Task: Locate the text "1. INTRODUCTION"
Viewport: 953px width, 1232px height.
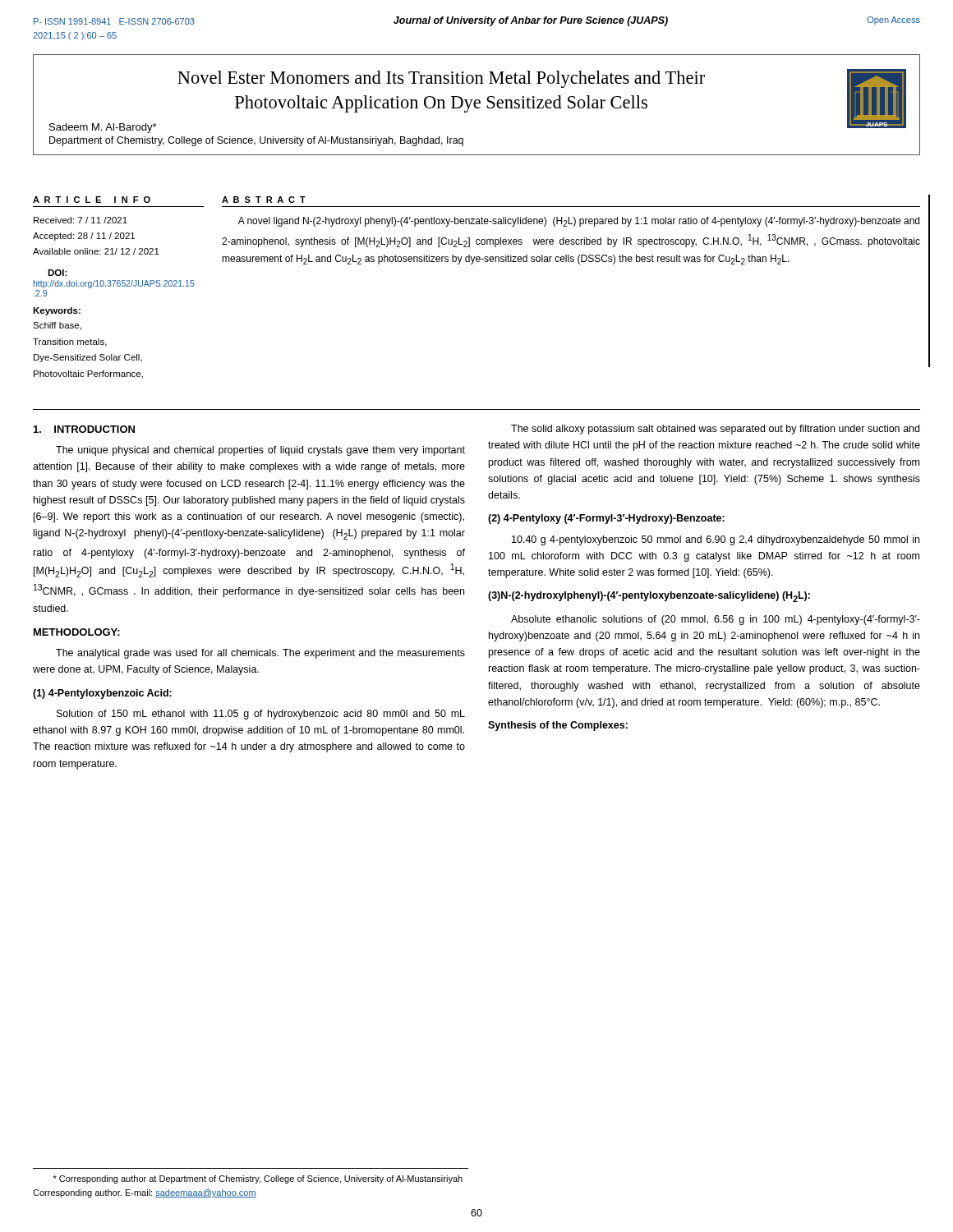Action: 84,429
